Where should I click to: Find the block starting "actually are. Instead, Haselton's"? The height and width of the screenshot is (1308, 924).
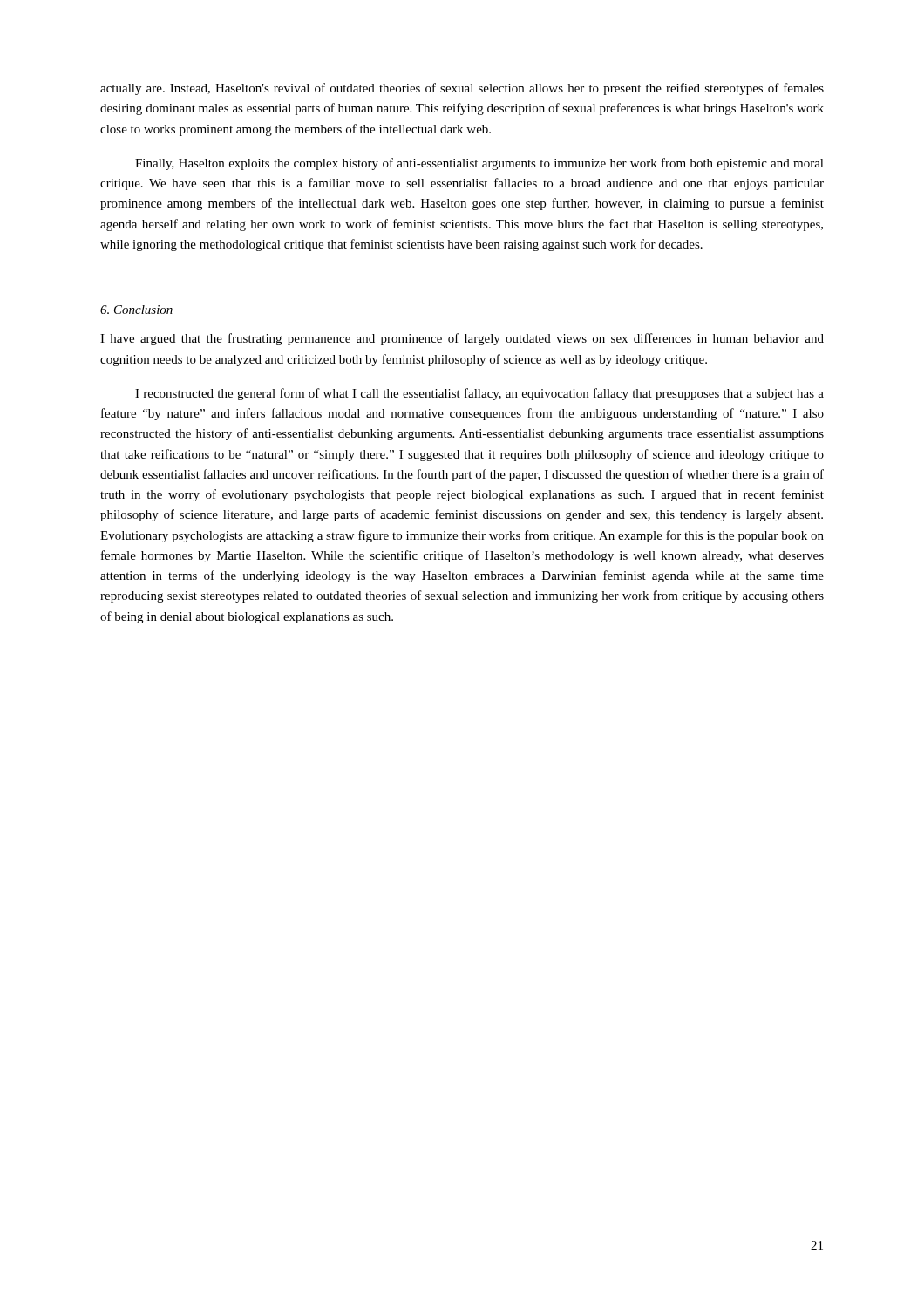(462, 108)
